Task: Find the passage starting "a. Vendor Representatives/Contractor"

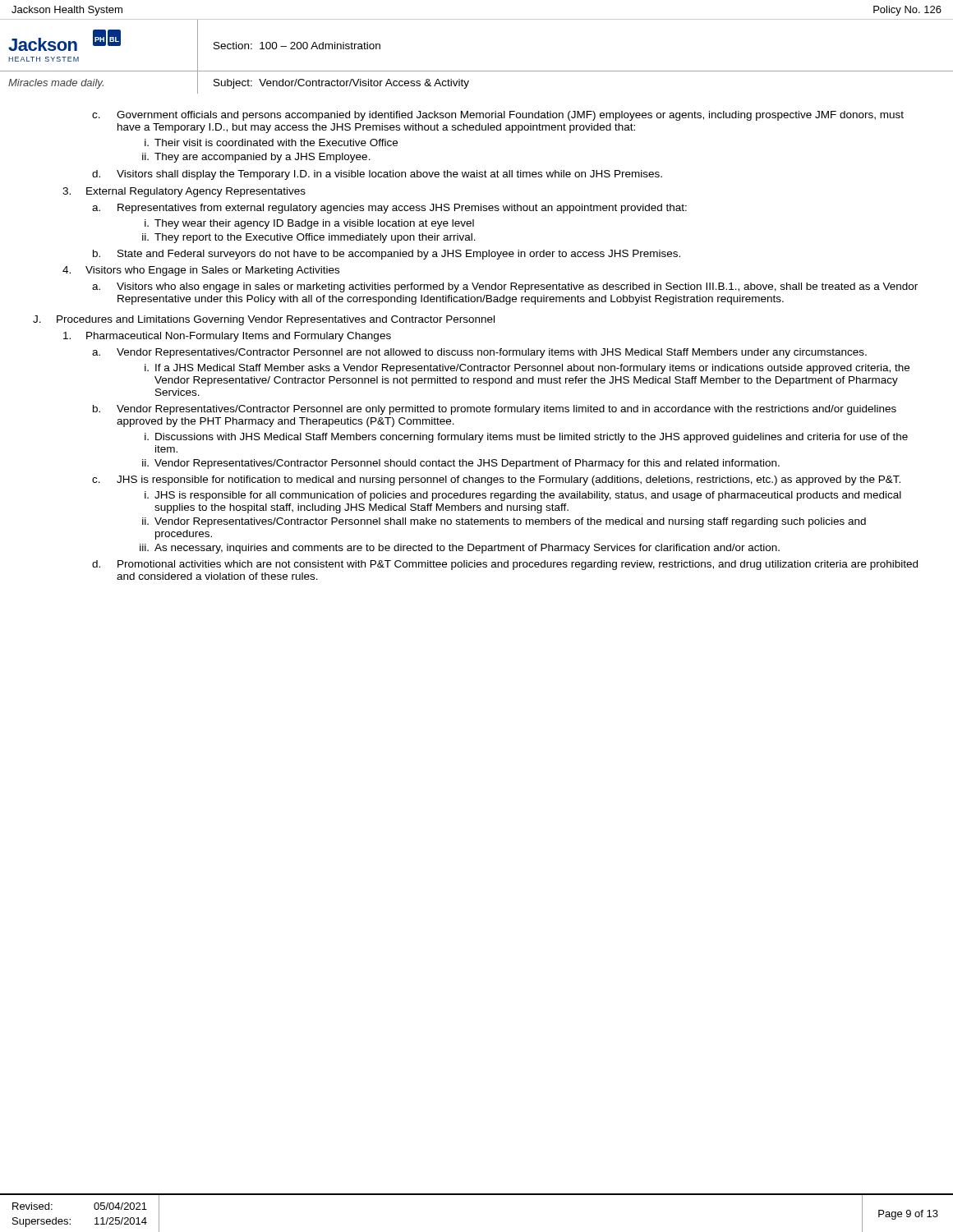Action: coord(506,372)
